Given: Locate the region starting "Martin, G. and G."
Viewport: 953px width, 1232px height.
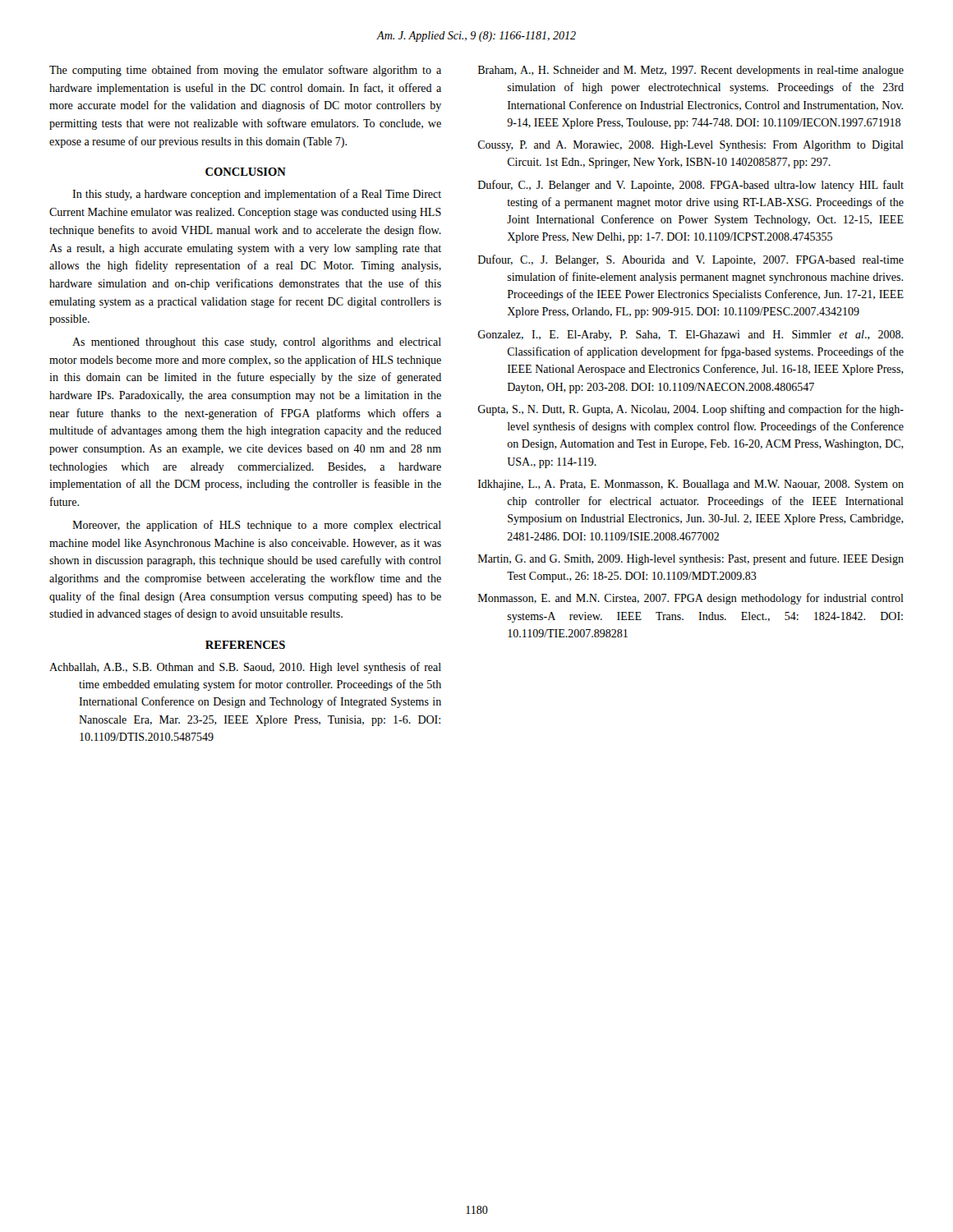Looking at the screenshot, I should click(691, 568).
